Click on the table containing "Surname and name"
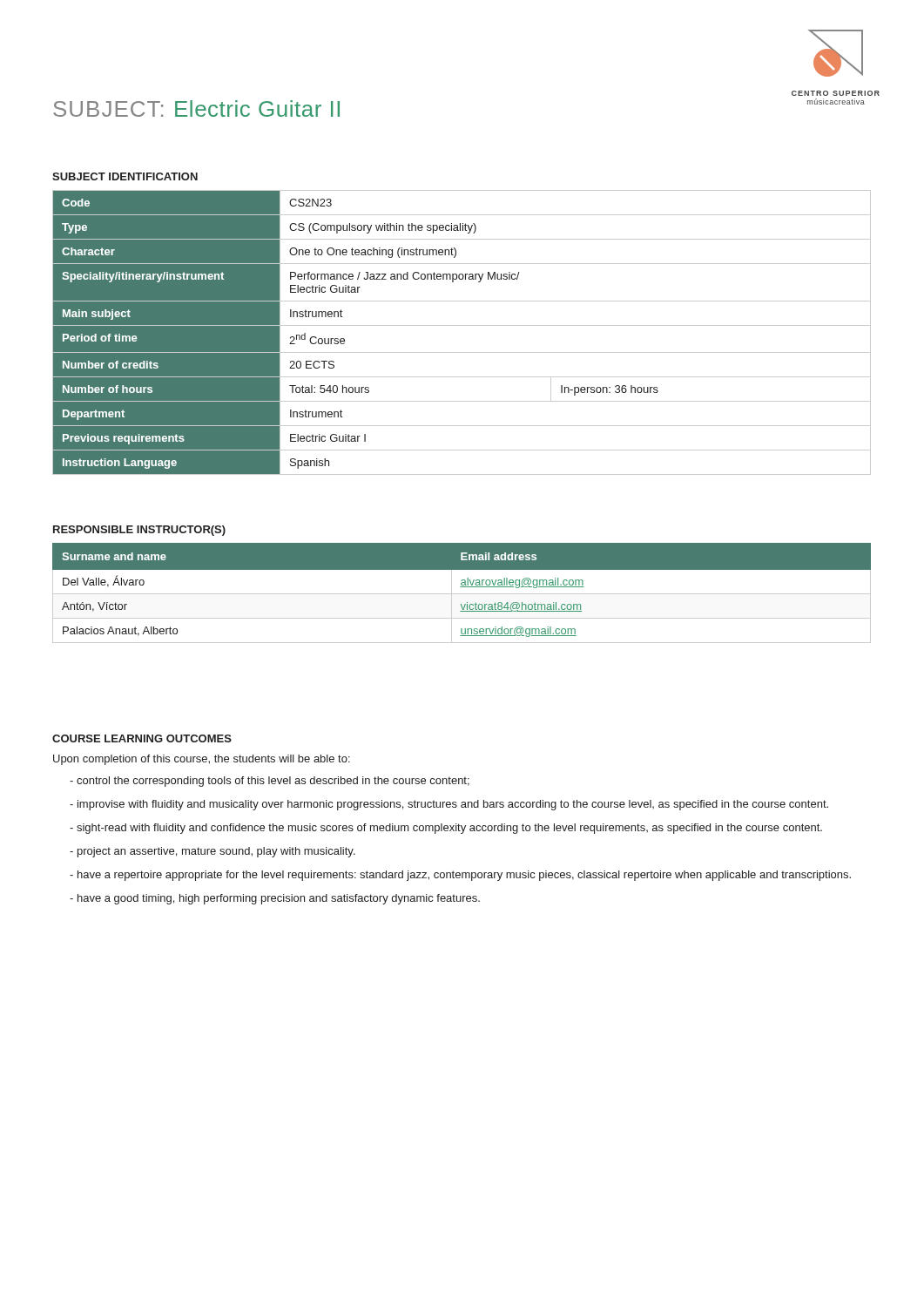 [462, 593]
